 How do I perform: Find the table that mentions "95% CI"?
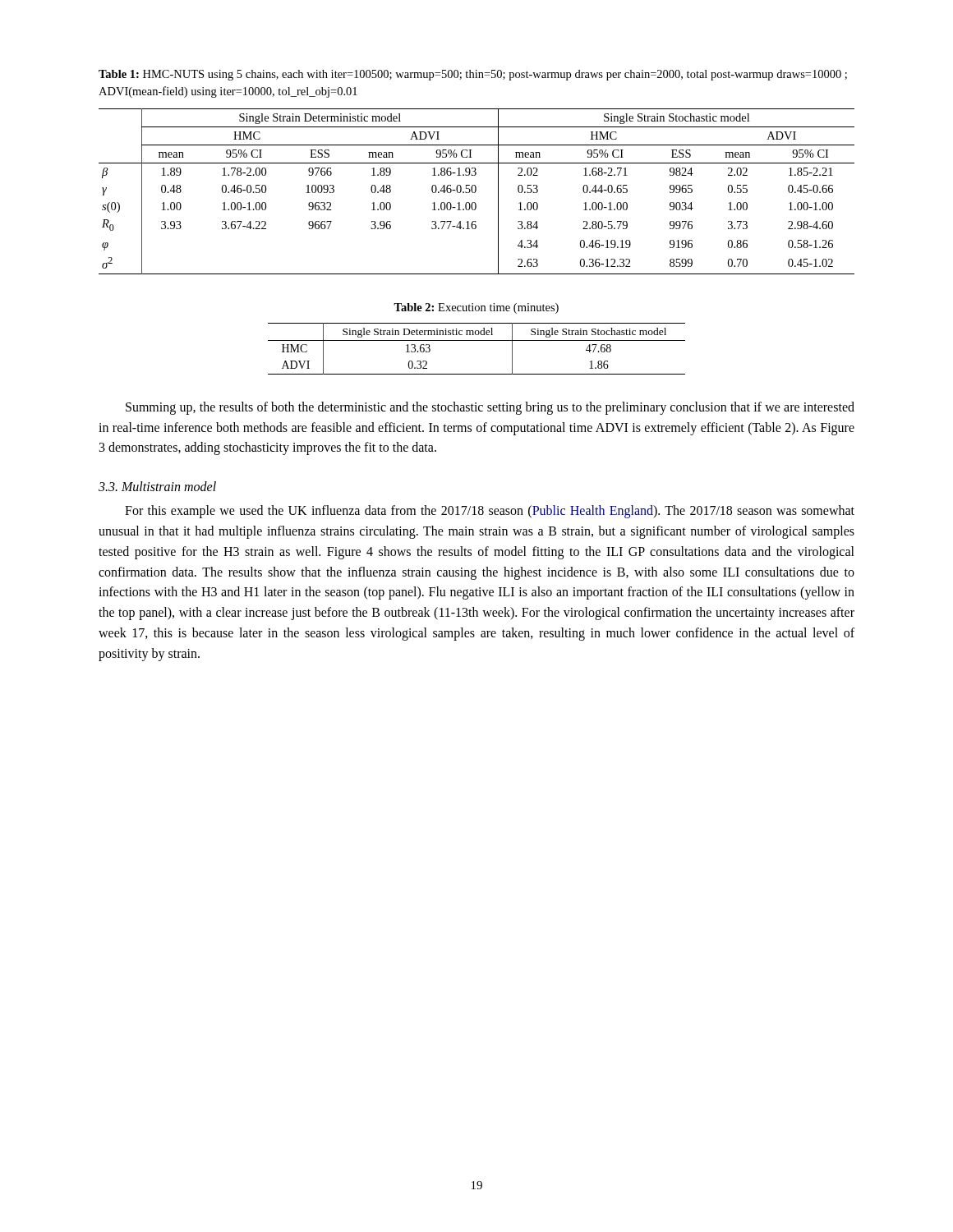476,191
